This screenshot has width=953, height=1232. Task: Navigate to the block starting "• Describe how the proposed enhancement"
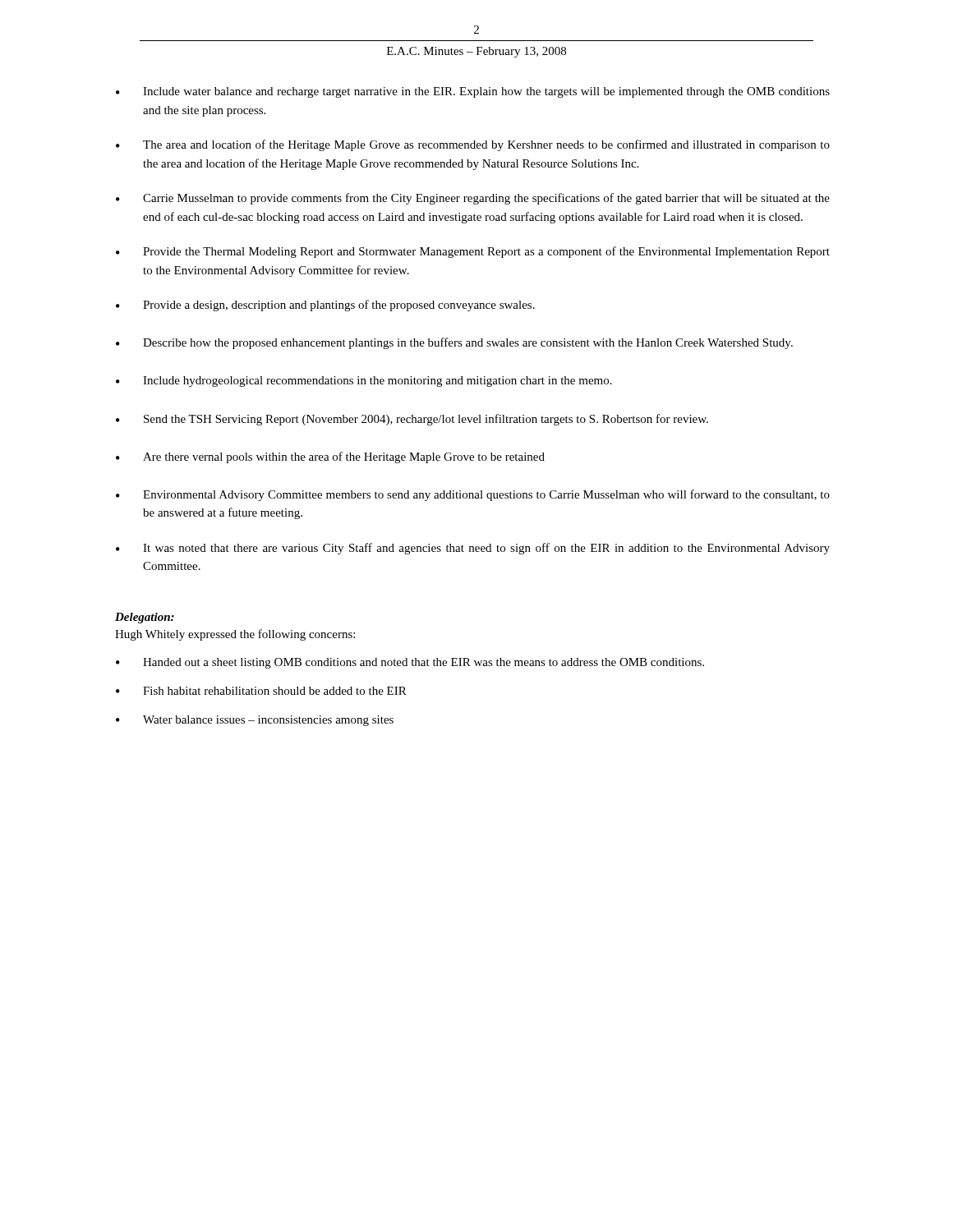point(472,344)
